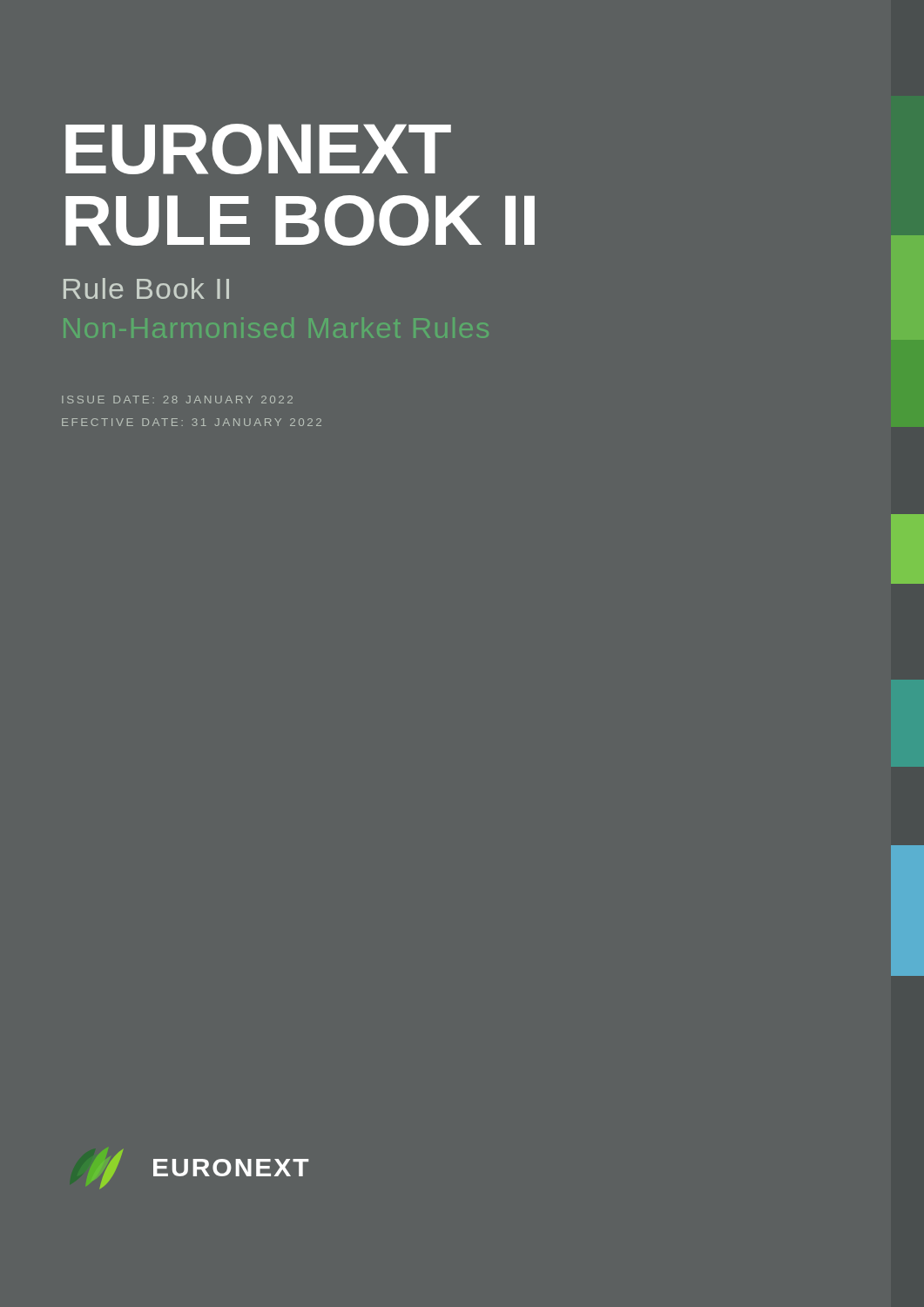Click on the text starting "ISSUE DATE: 28 JANUARY 2022EFECTIVE"

[x=177, y=400]
